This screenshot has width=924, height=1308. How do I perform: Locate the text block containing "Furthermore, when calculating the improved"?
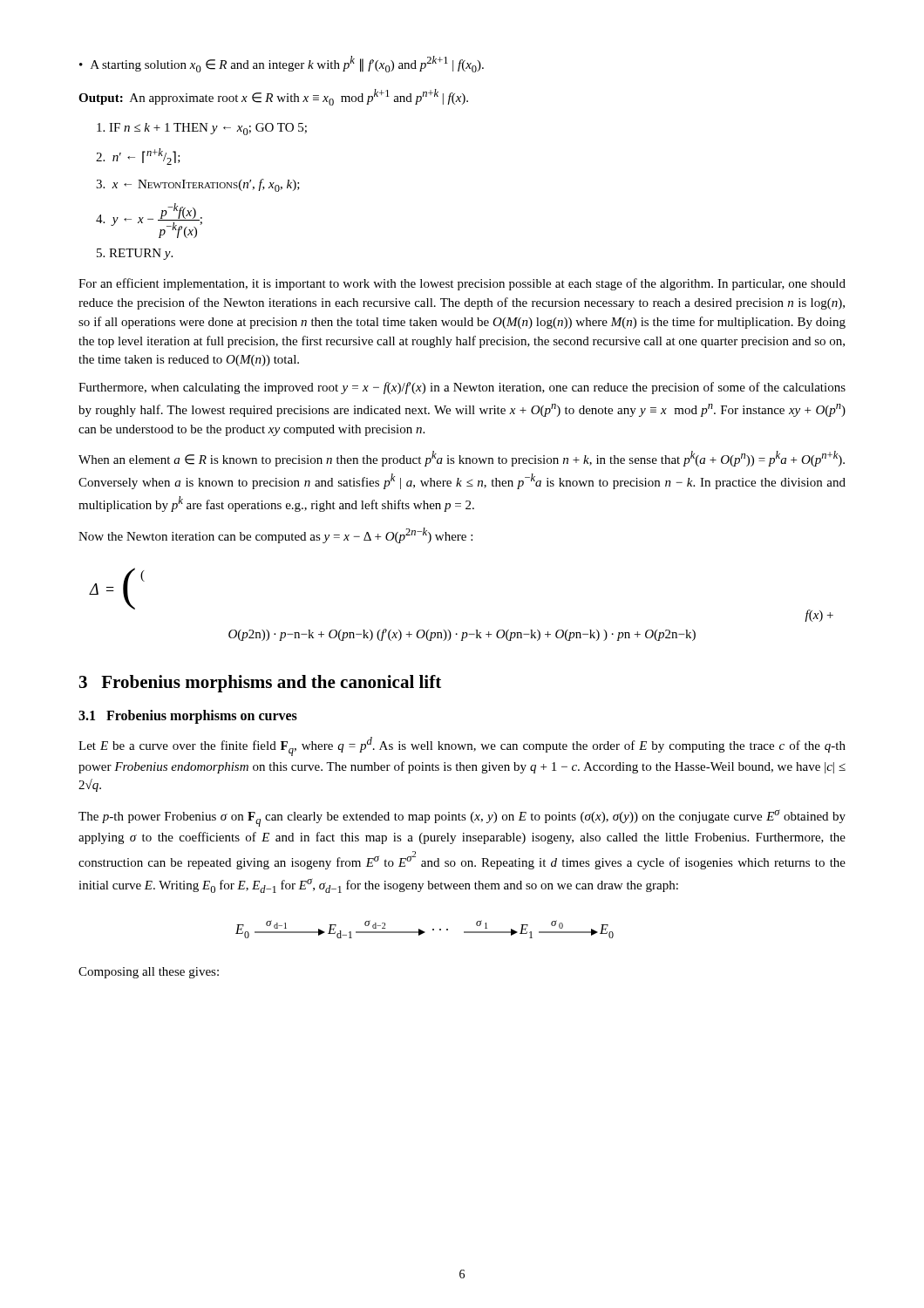pyautogui.click(x=462, y=408)
